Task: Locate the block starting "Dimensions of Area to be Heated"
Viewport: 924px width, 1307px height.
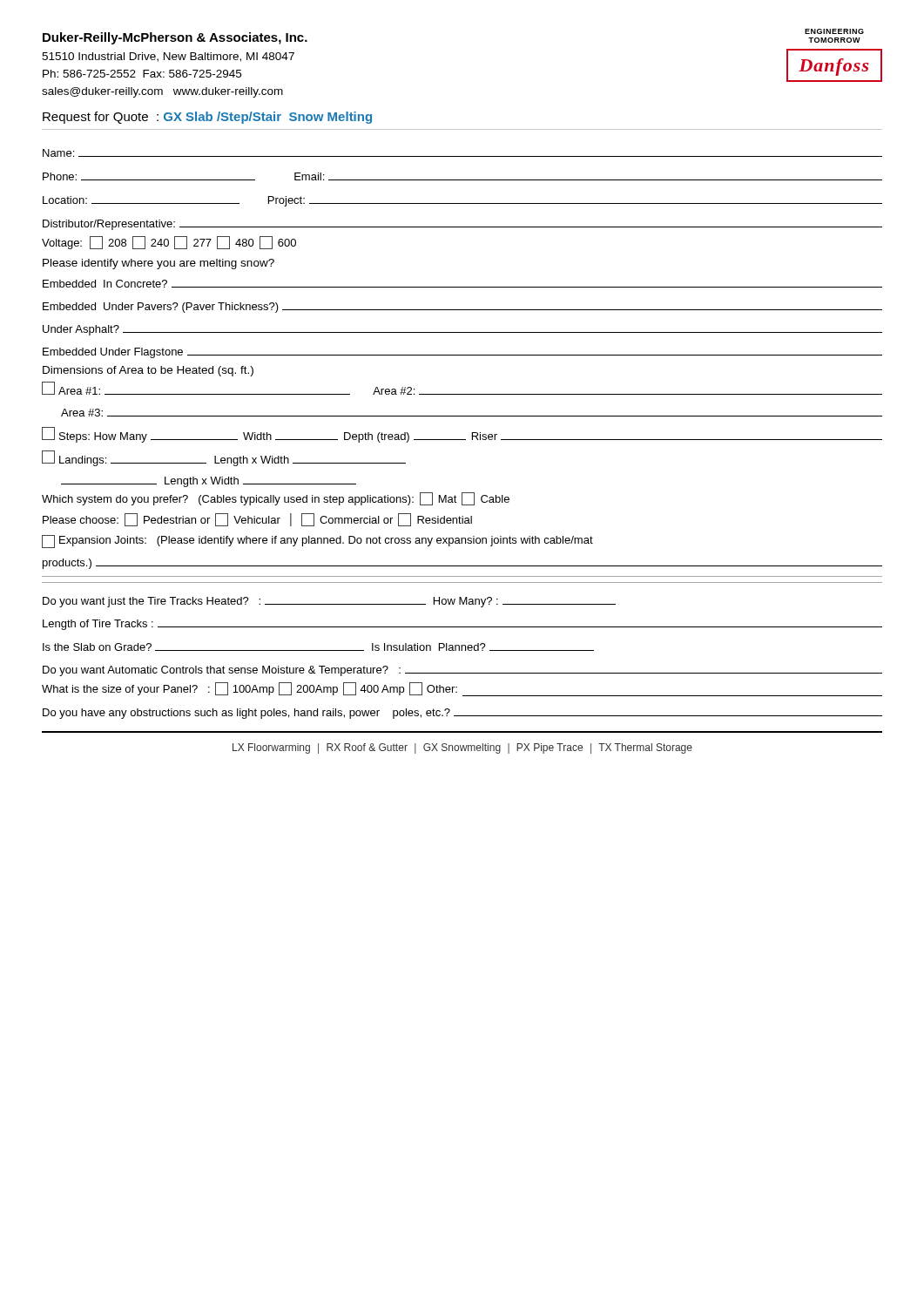Action: click(x=148, y=370)
